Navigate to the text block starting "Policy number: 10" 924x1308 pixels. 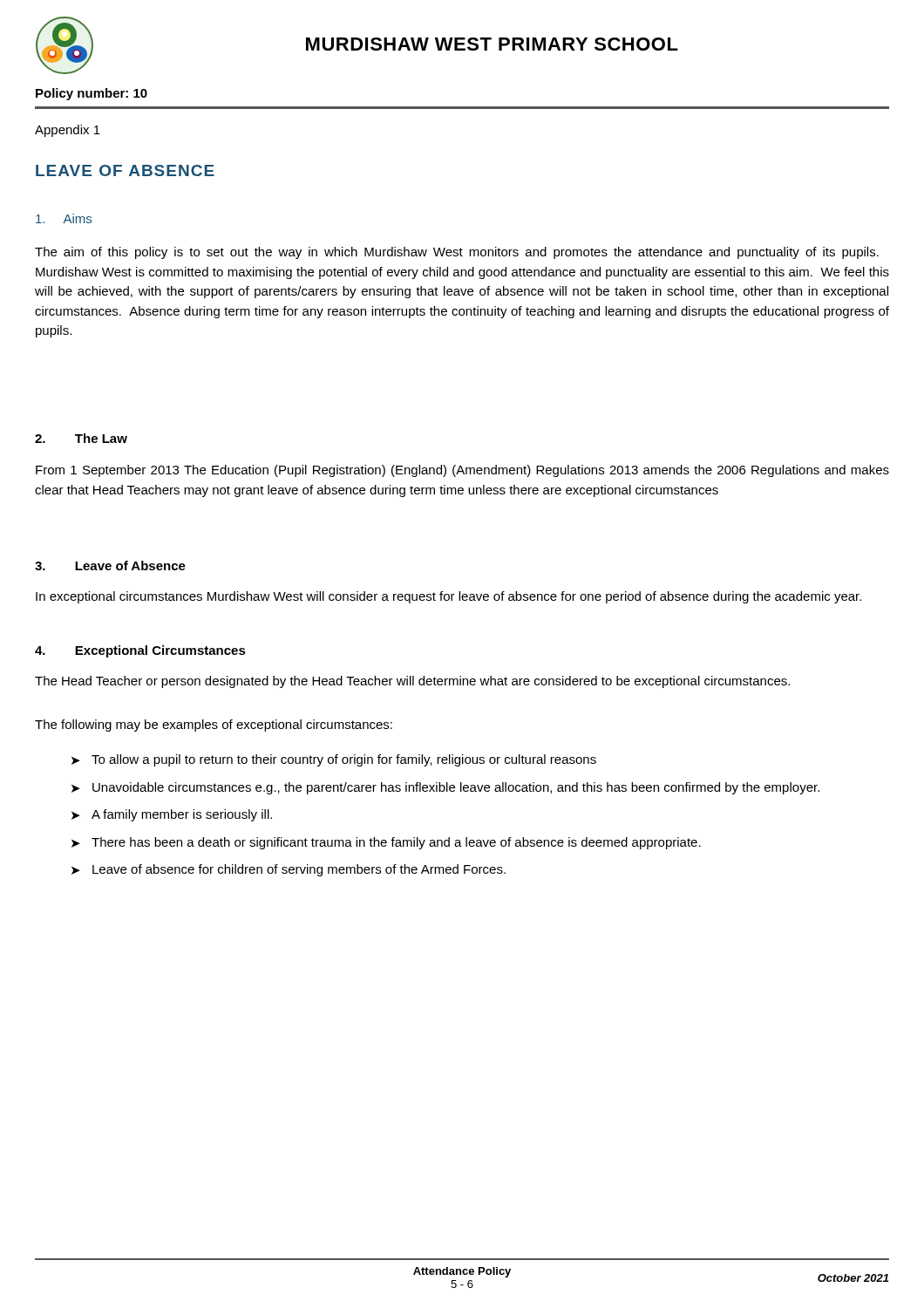tap(91, 93)
